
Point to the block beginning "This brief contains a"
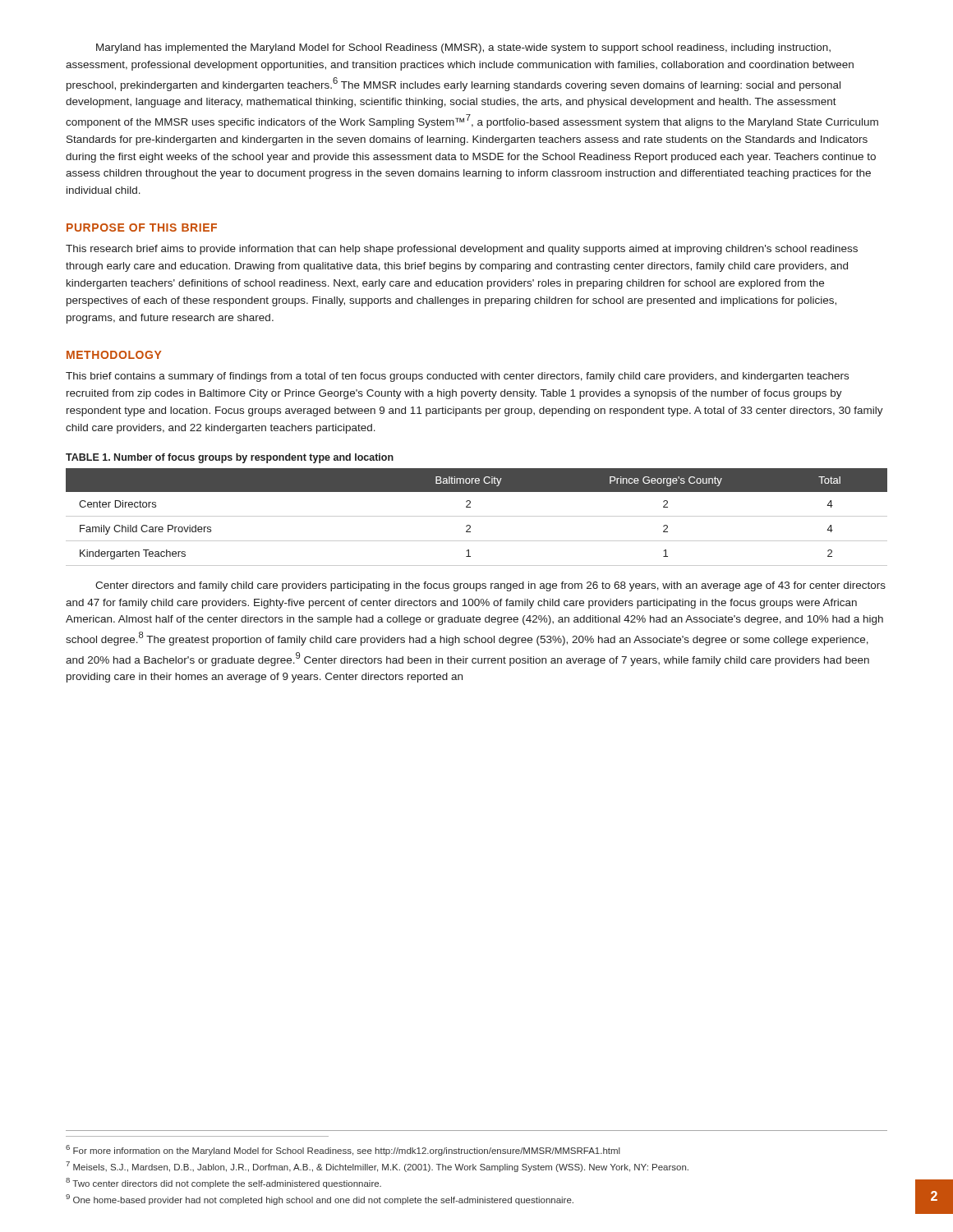pyautogui.click(x=476, y=402)
